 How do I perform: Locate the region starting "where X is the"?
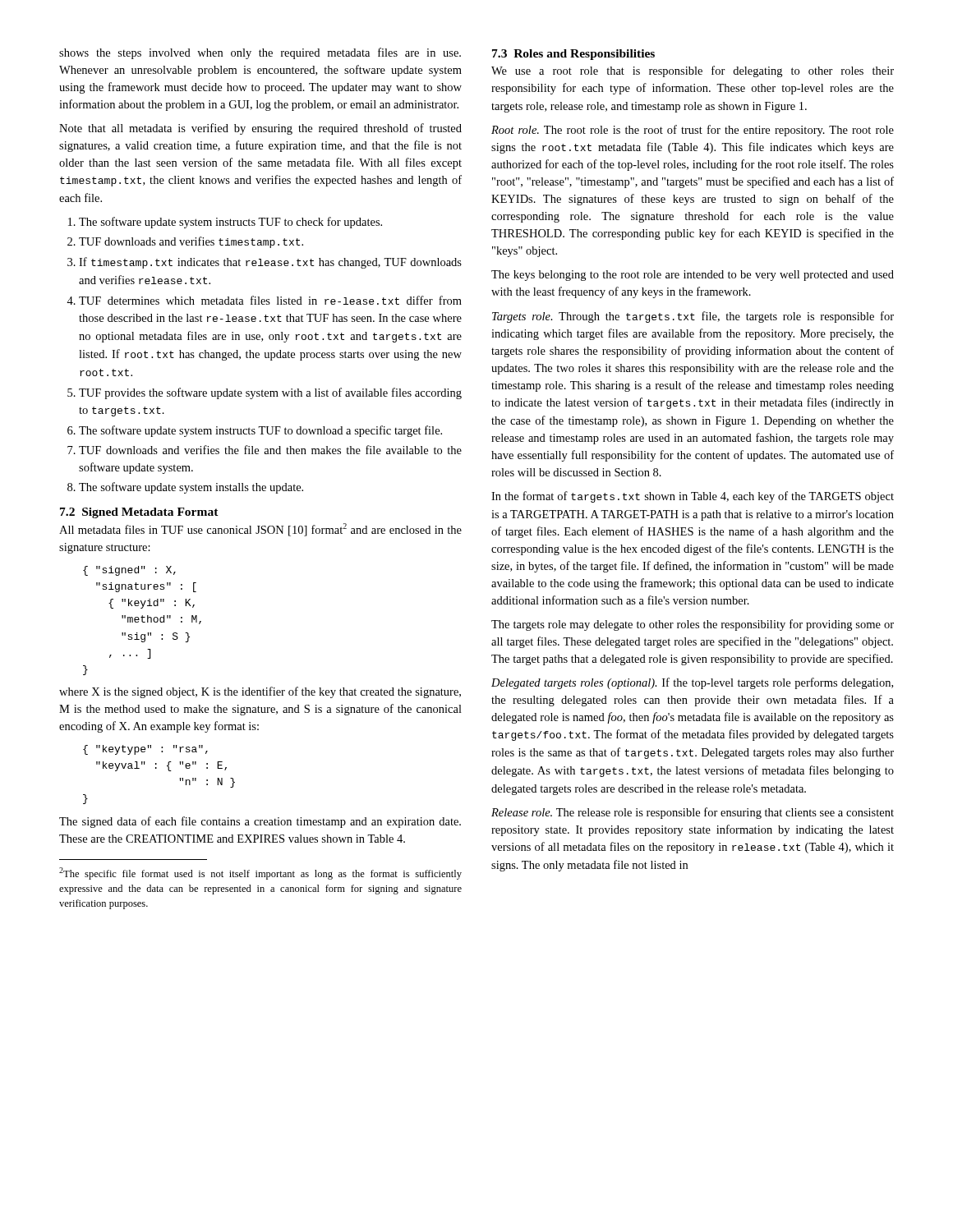tap(260, 709)
